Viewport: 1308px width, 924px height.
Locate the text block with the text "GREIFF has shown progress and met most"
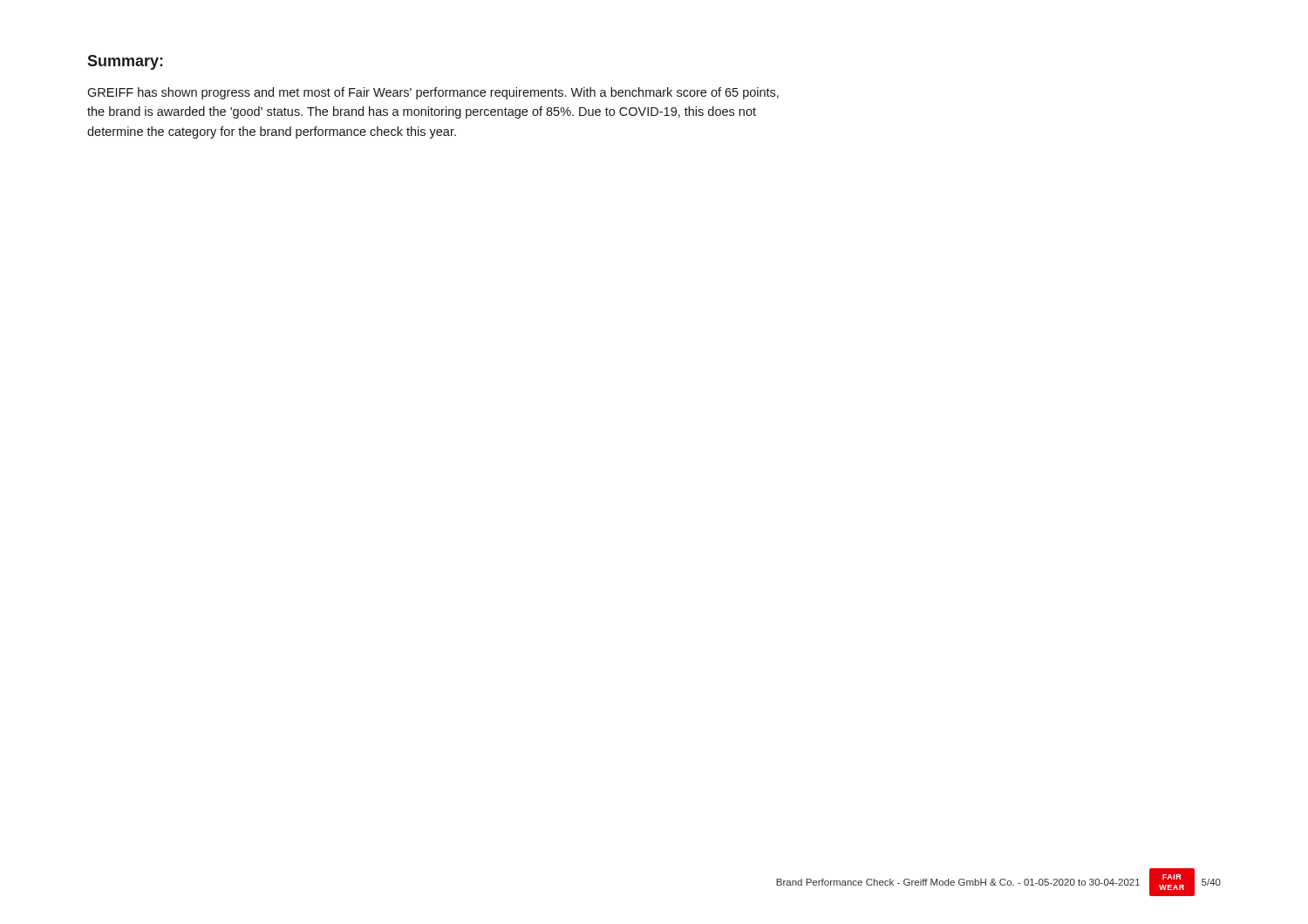click(433, 112)
